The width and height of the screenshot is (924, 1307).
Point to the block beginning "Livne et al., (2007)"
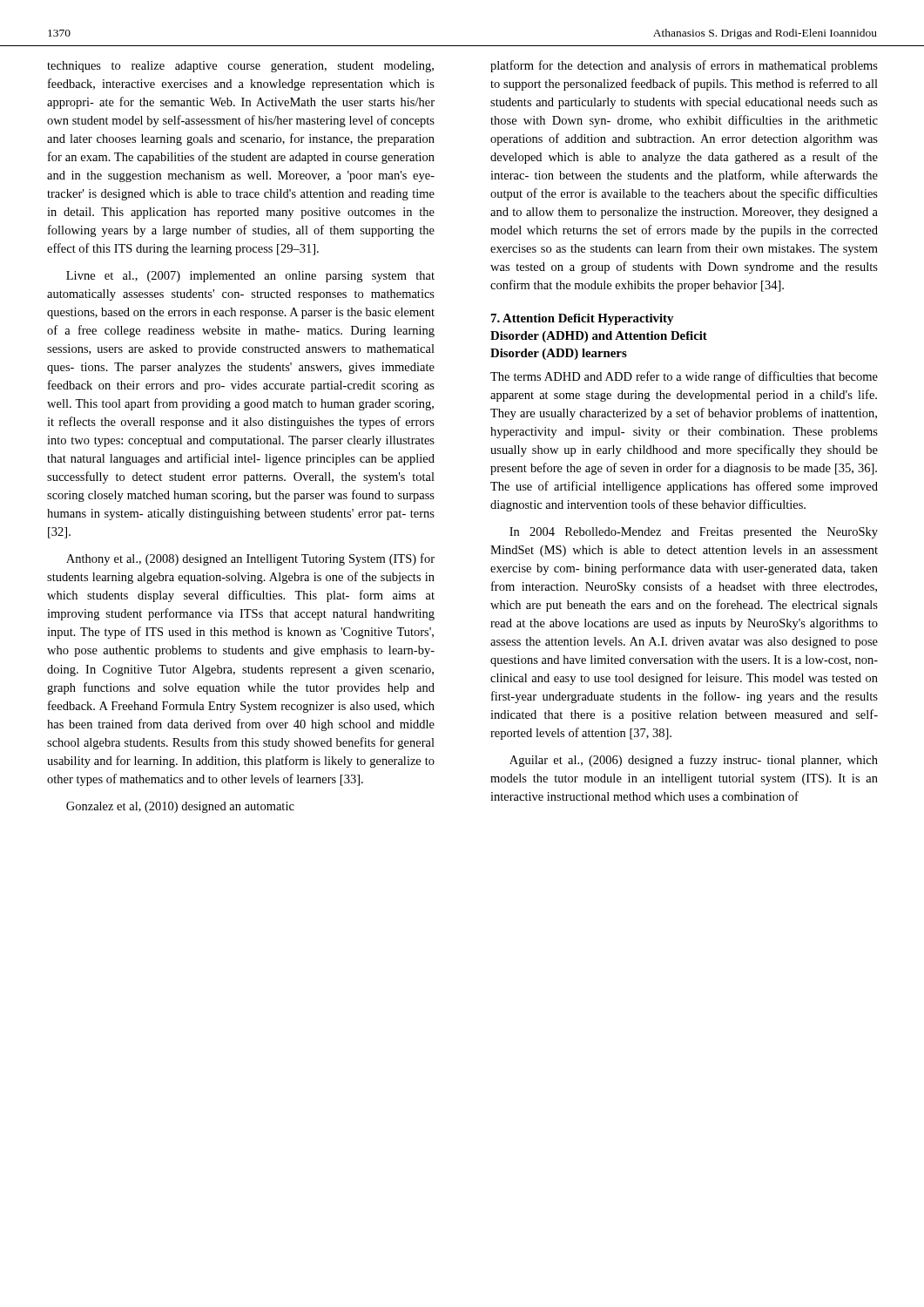(x=241, y=404)
